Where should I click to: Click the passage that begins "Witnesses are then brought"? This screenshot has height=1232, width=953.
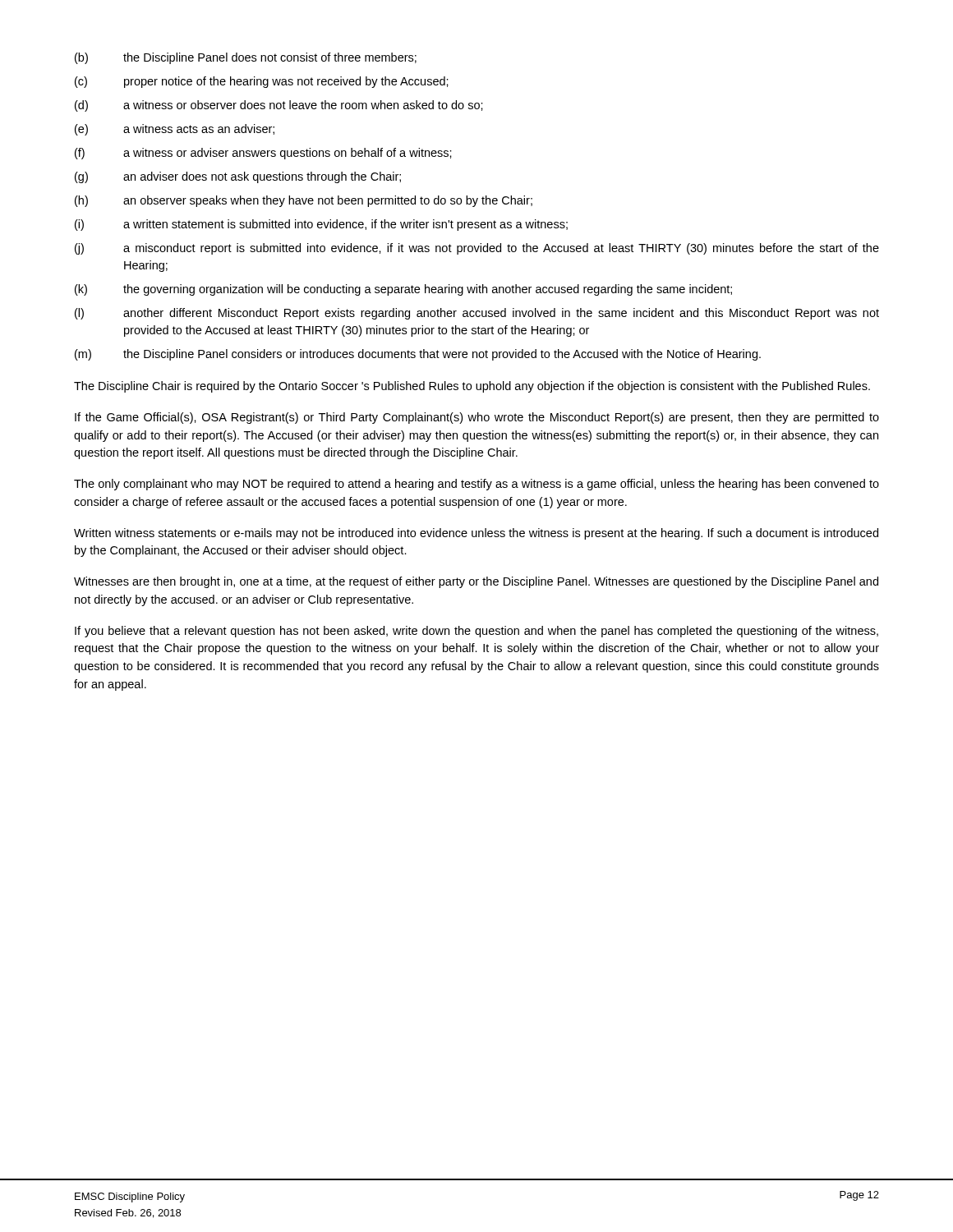[476, 591]
